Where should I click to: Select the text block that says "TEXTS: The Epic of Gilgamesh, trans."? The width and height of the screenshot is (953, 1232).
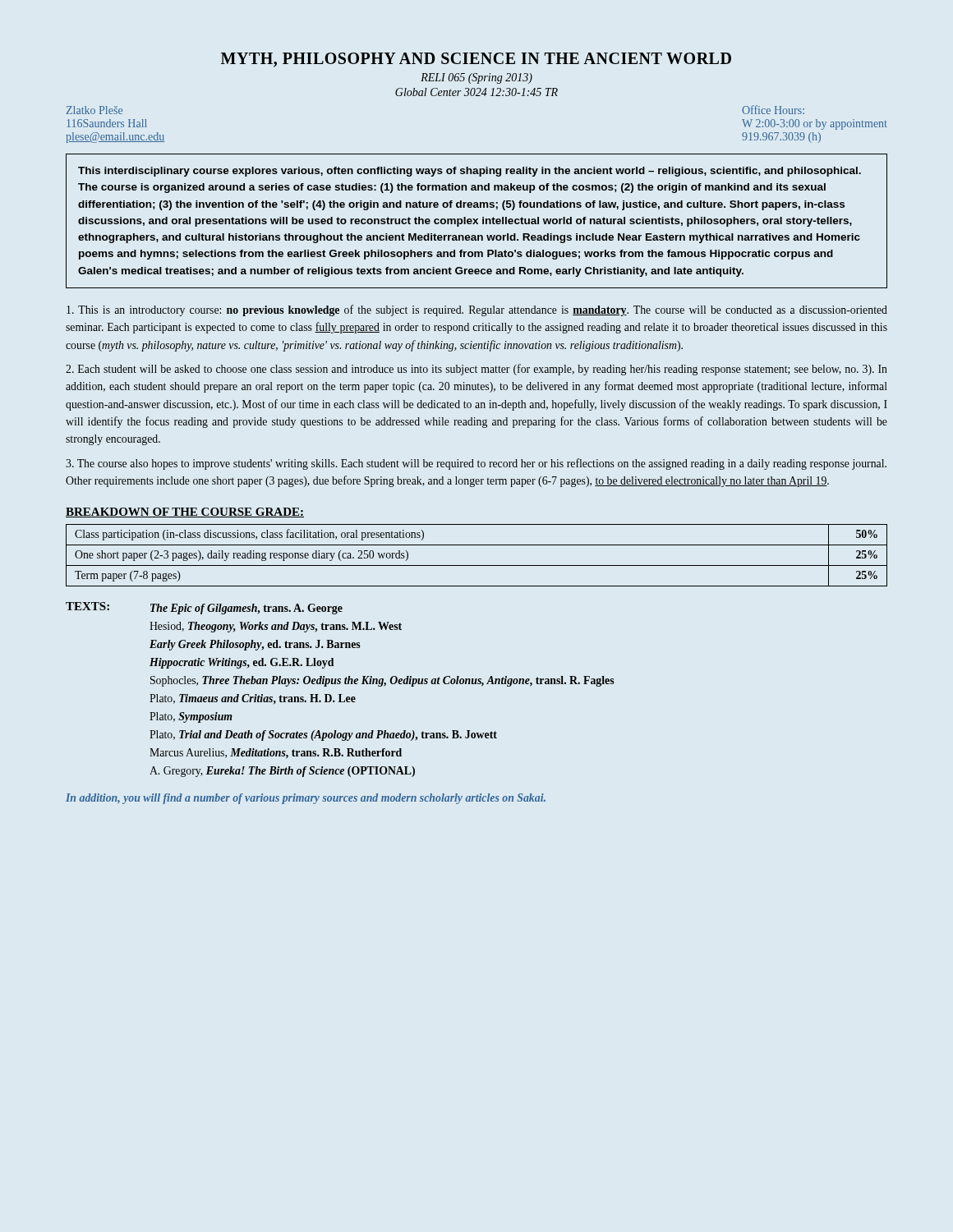(x=476, y=690)
